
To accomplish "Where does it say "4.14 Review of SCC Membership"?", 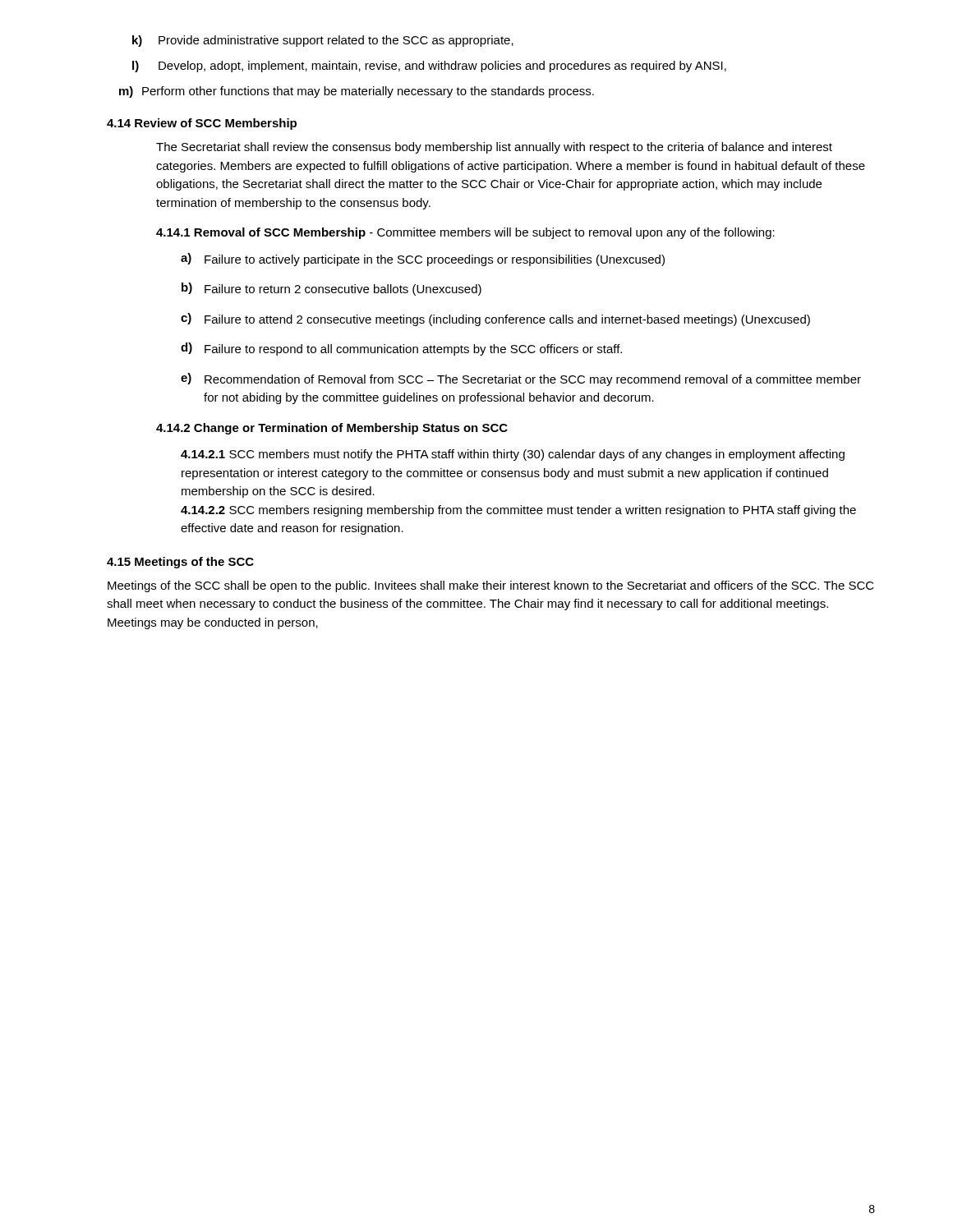I will coord(202,123).
